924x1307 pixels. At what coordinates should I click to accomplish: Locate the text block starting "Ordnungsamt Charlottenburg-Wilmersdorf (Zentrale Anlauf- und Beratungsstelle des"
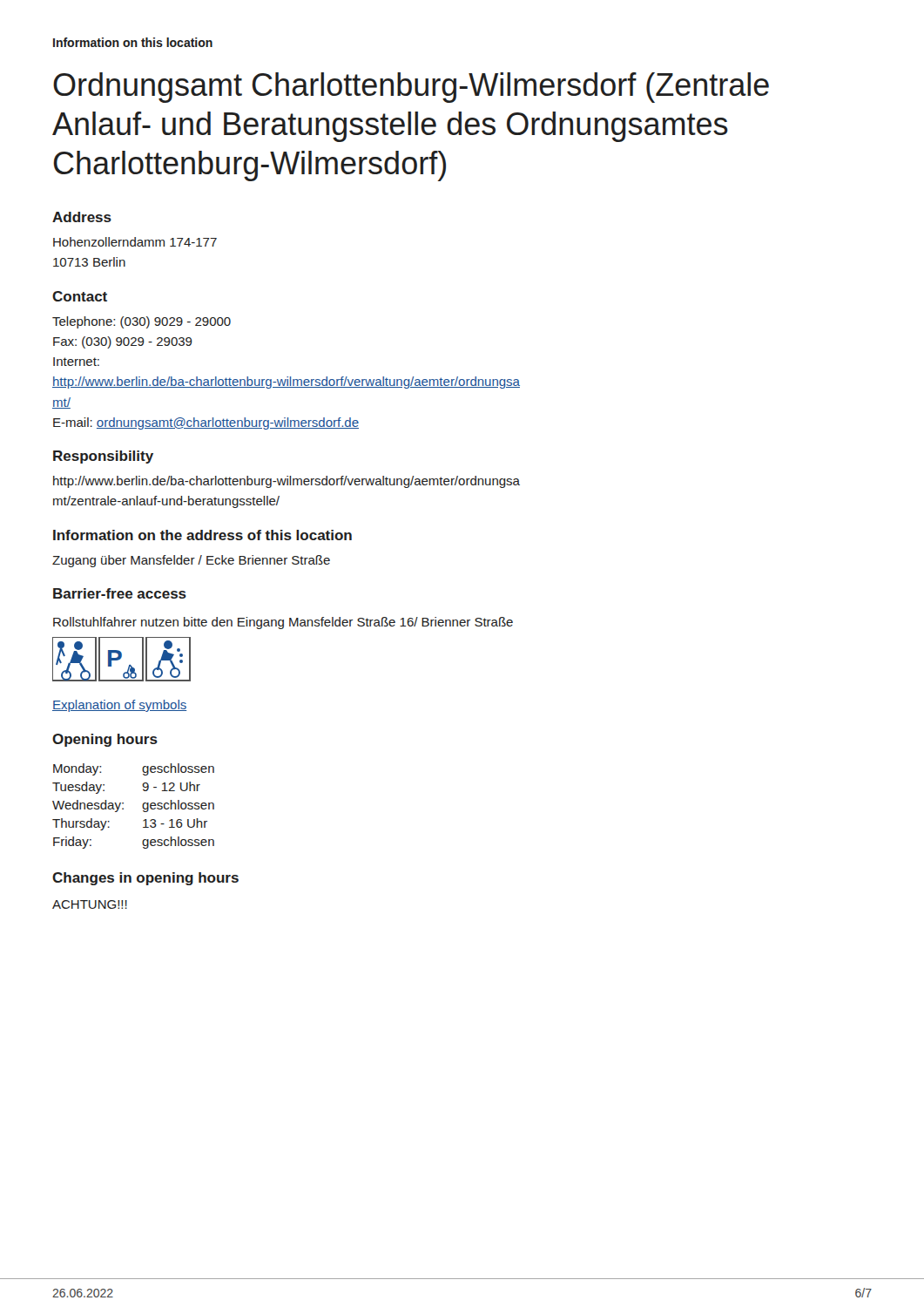411,124
